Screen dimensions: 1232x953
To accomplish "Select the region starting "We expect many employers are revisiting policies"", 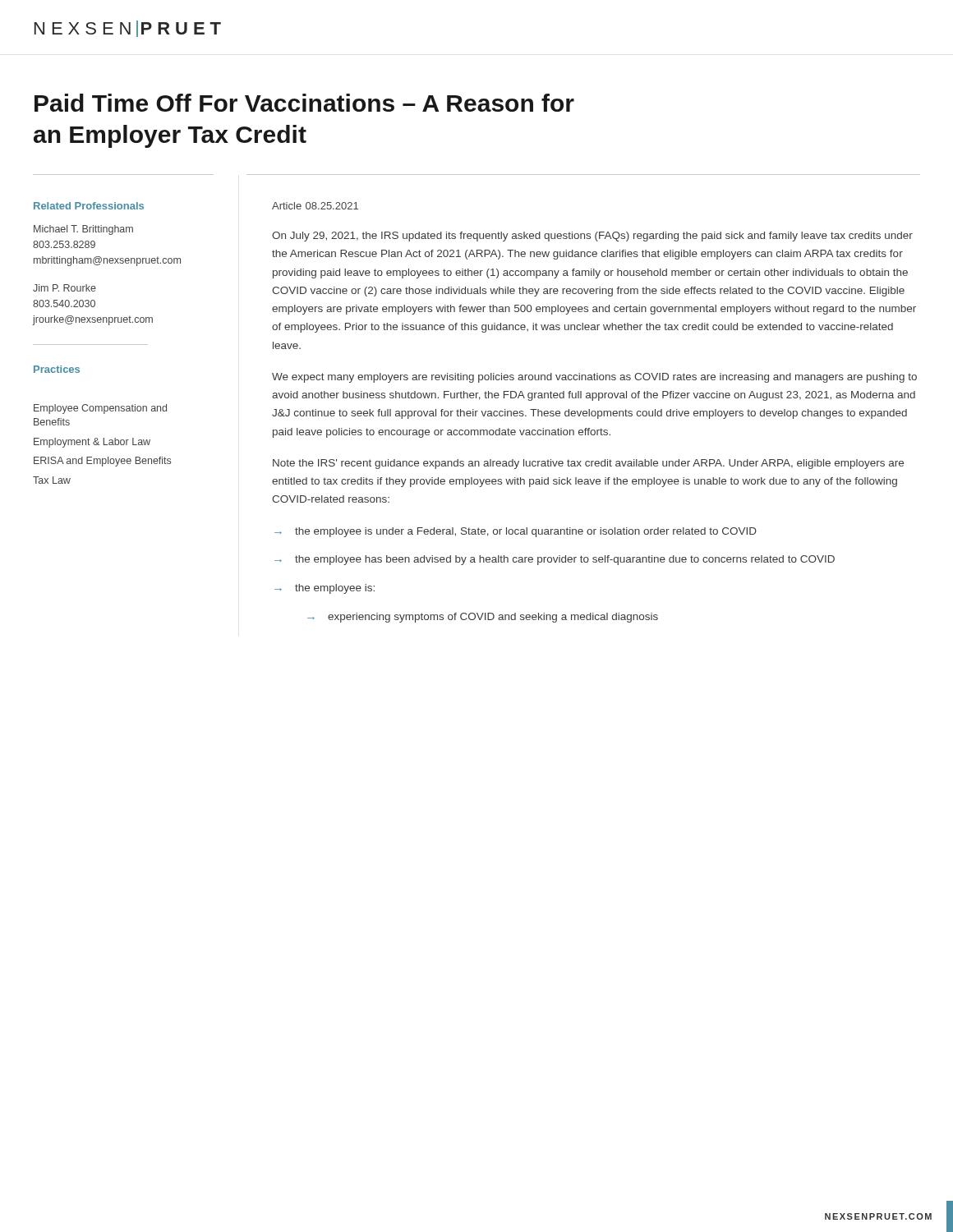I will coord(596,404).
